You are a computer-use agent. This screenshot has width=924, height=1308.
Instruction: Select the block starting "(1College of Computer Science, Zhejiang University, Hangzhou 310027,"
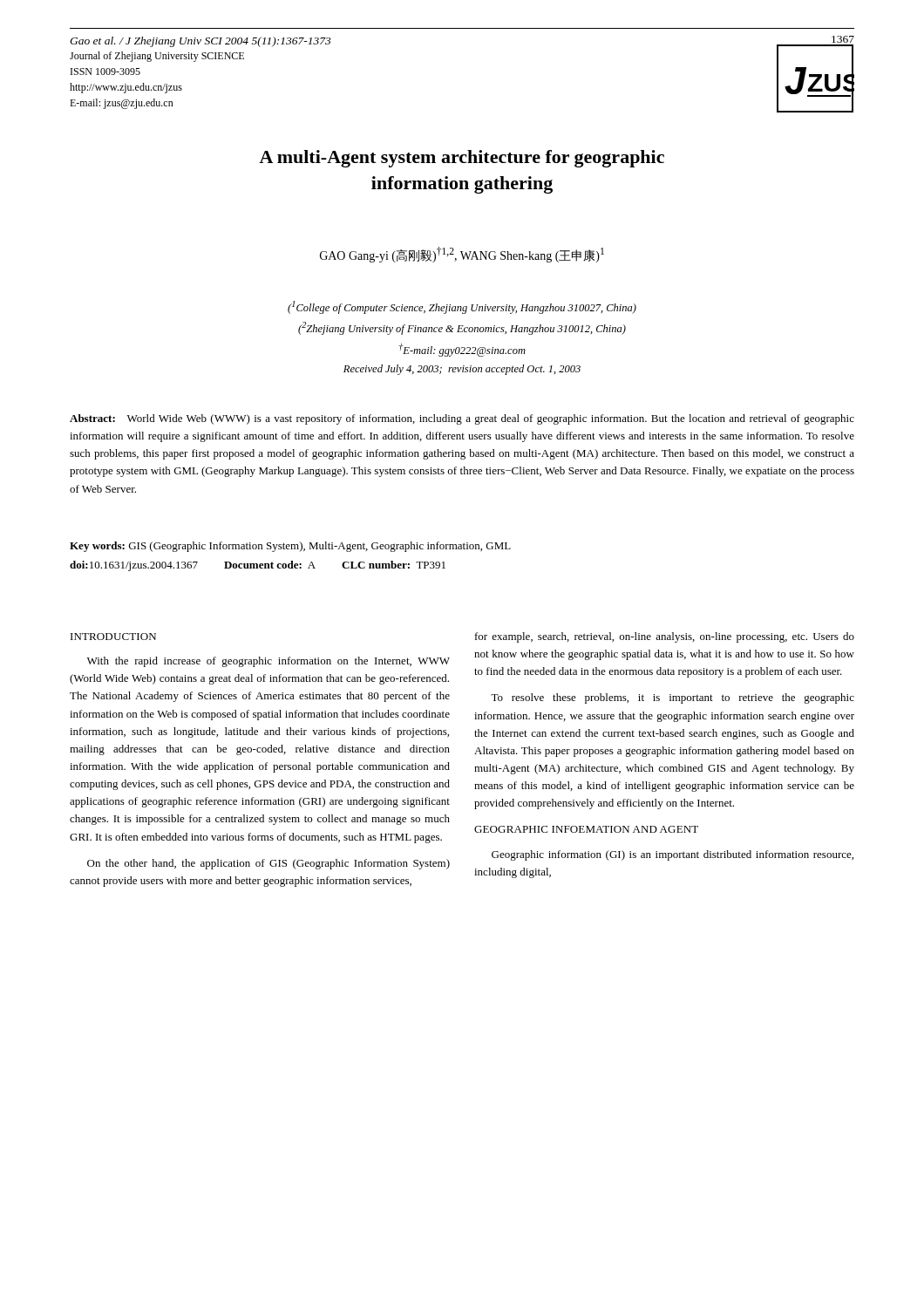(x=462, y=337)
